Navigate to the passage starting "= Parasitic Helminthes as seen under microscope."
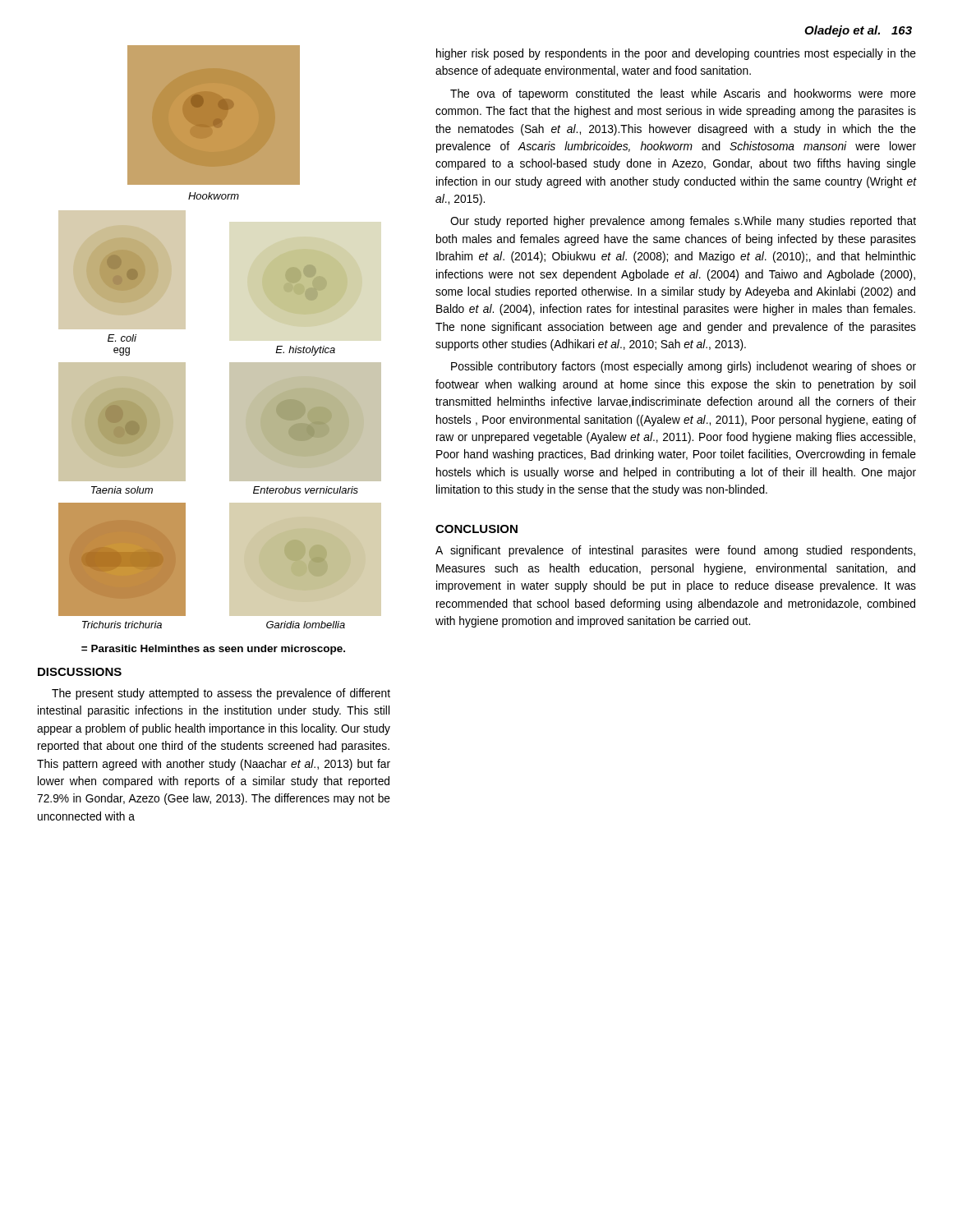The image size is (953, 1232). [214, 648]
